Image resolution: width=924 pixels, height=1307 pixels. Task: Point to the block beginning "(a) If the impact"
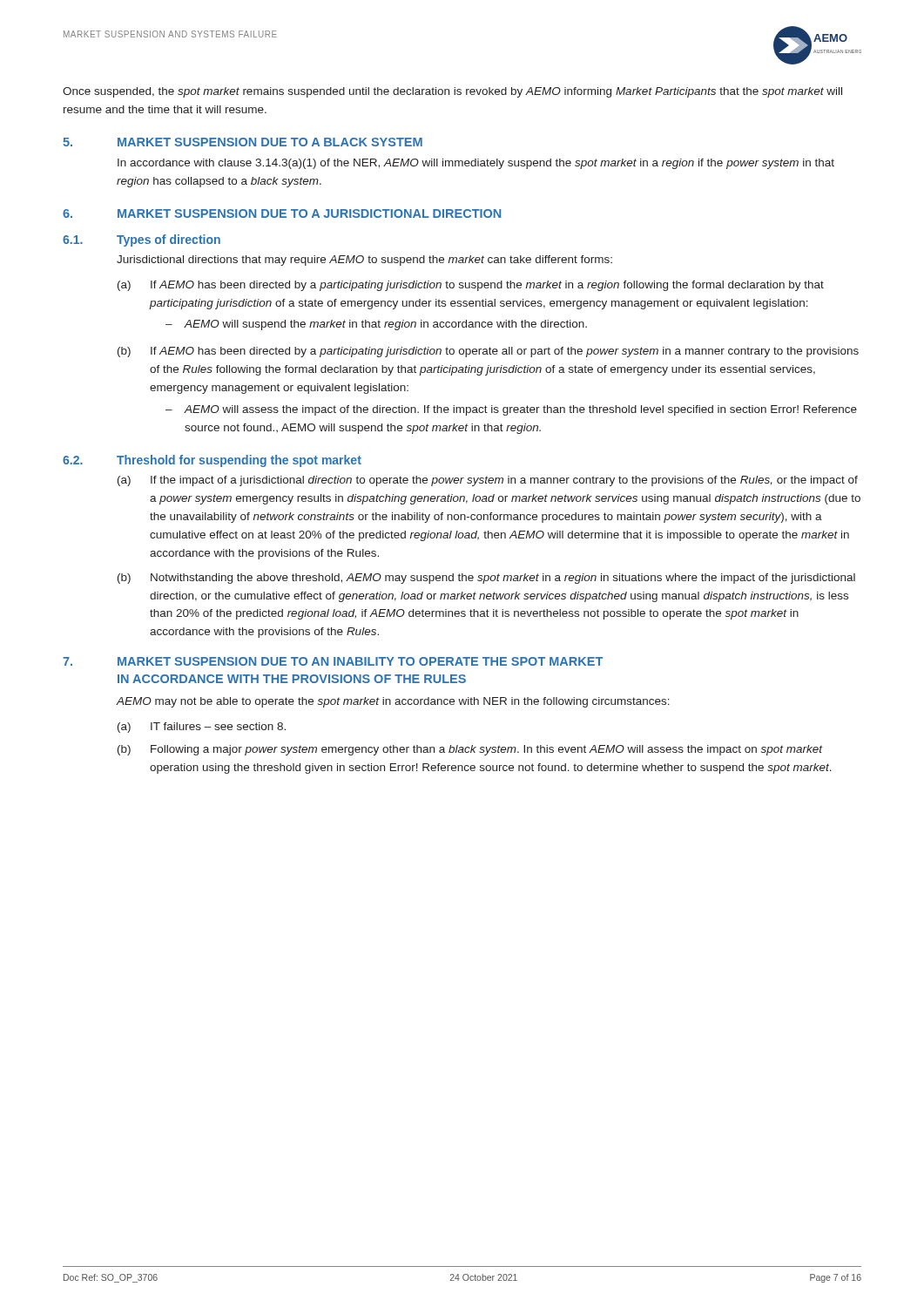pos(489,517)
